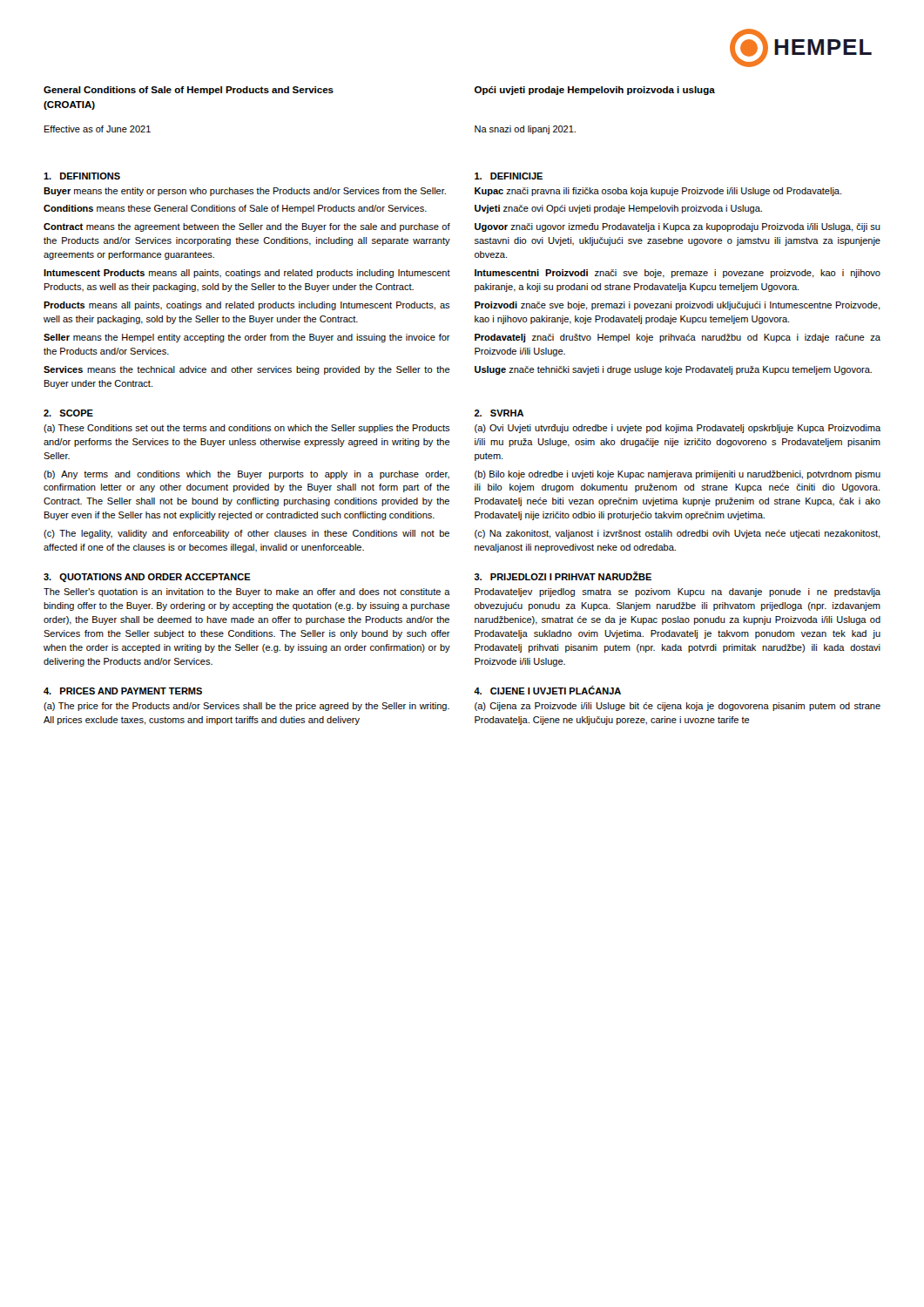Screen dimensions: 1307x924
Task: Find the element starting "1. DEFINICIJE"
Action: pyautogui.click(x=509, y=176)
